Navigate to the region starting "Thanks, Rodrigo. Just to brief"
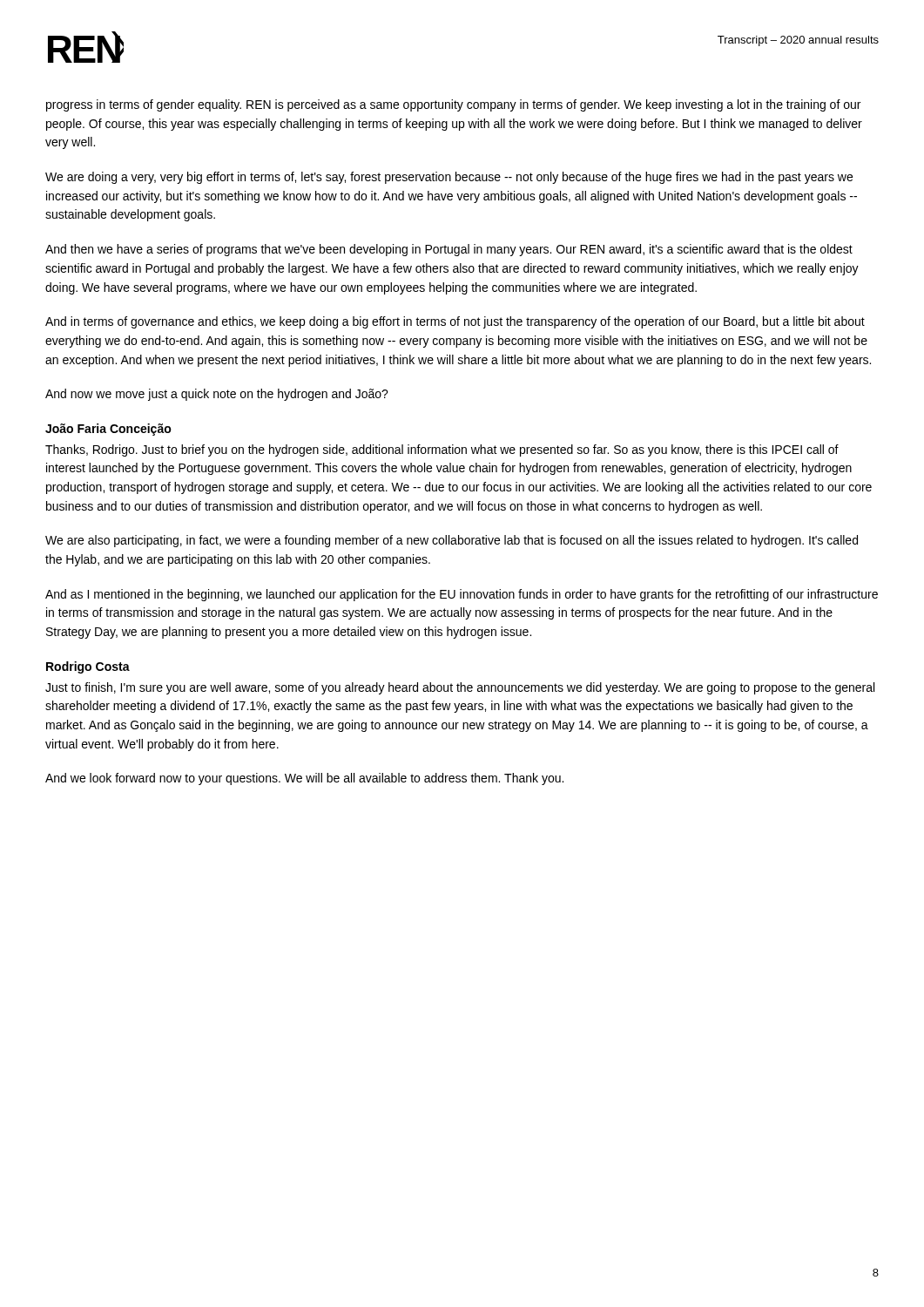The image size is (924, 1307). tap(459, 478)
